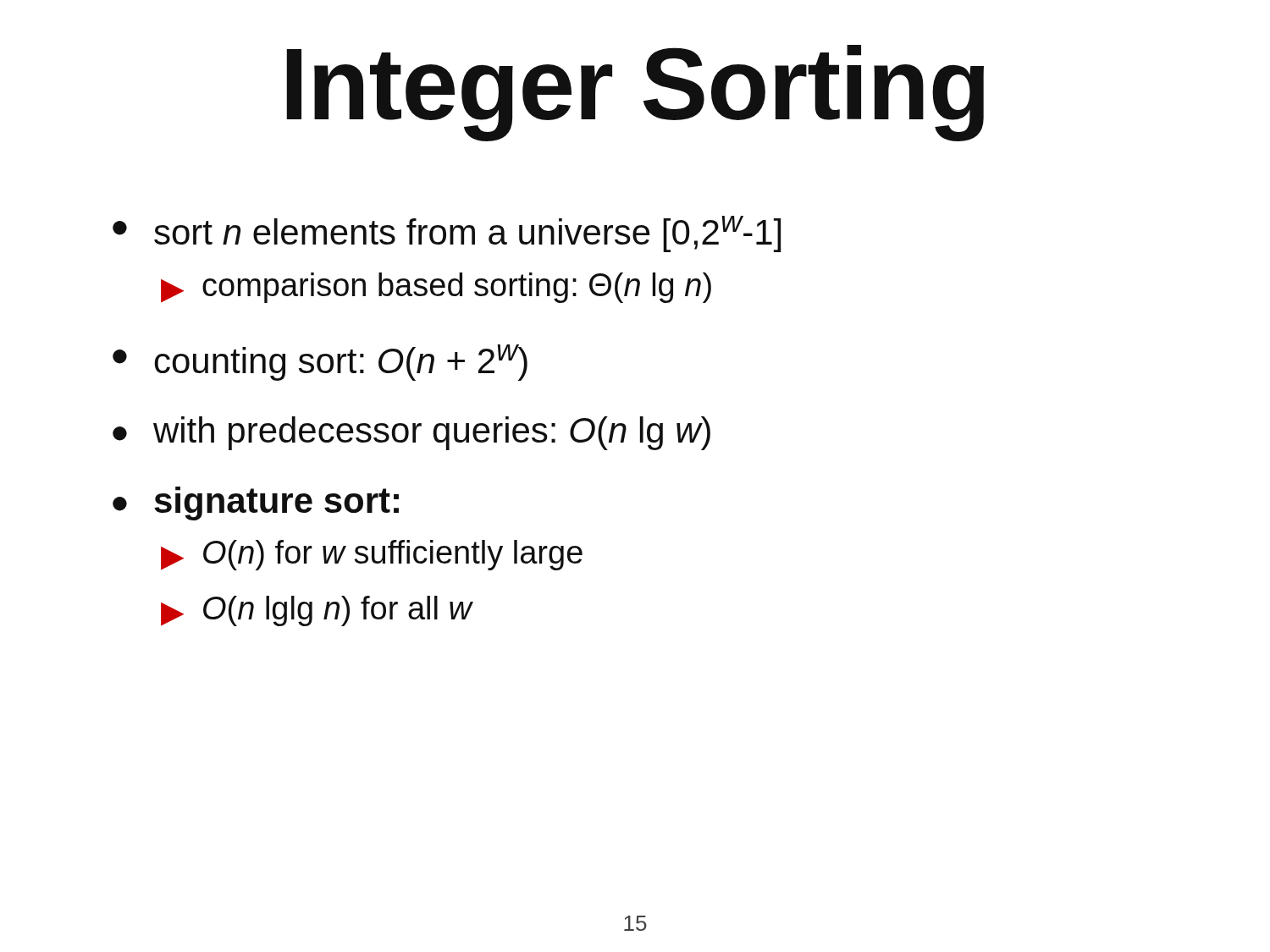
Task: Locate the list item with the text "● sort n elements from a universe"
Action: (447, 229)
